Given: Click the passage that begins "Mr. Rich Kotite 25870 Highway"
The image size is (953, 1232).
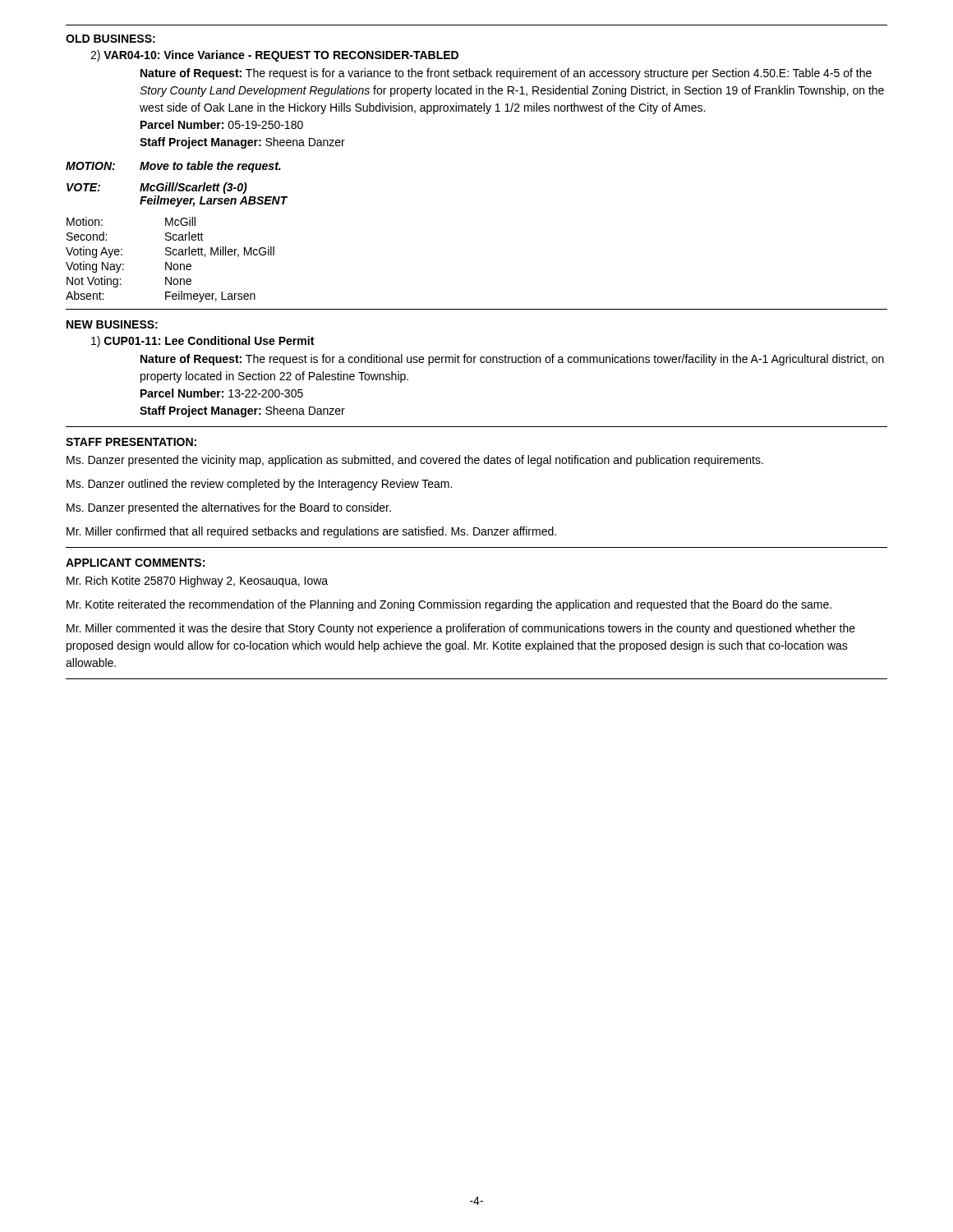Looking at the screenshot, I should pyautogui.click(x=197, y=581).
